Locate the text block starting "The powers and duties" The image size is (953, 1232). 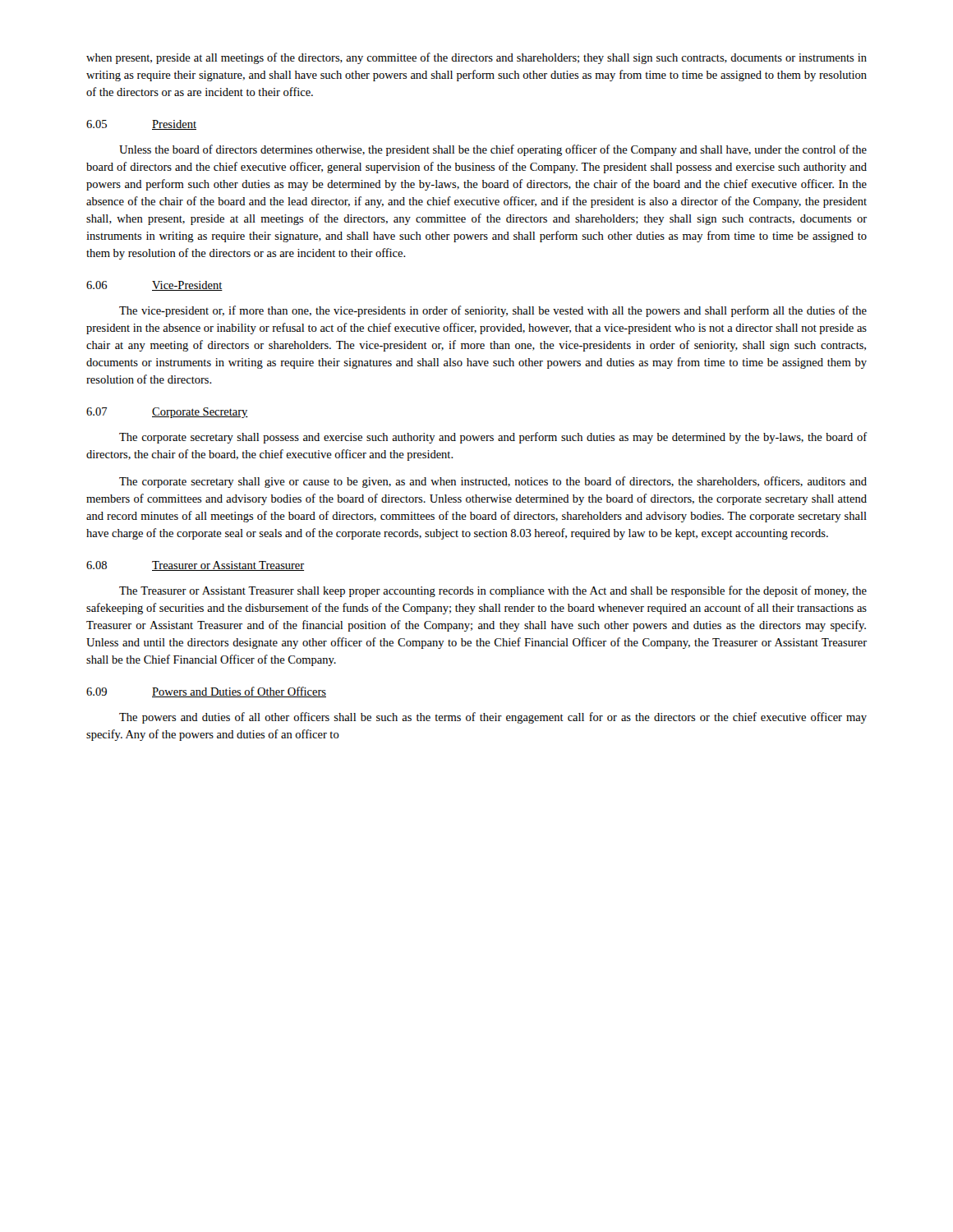(x=476, y=726)
